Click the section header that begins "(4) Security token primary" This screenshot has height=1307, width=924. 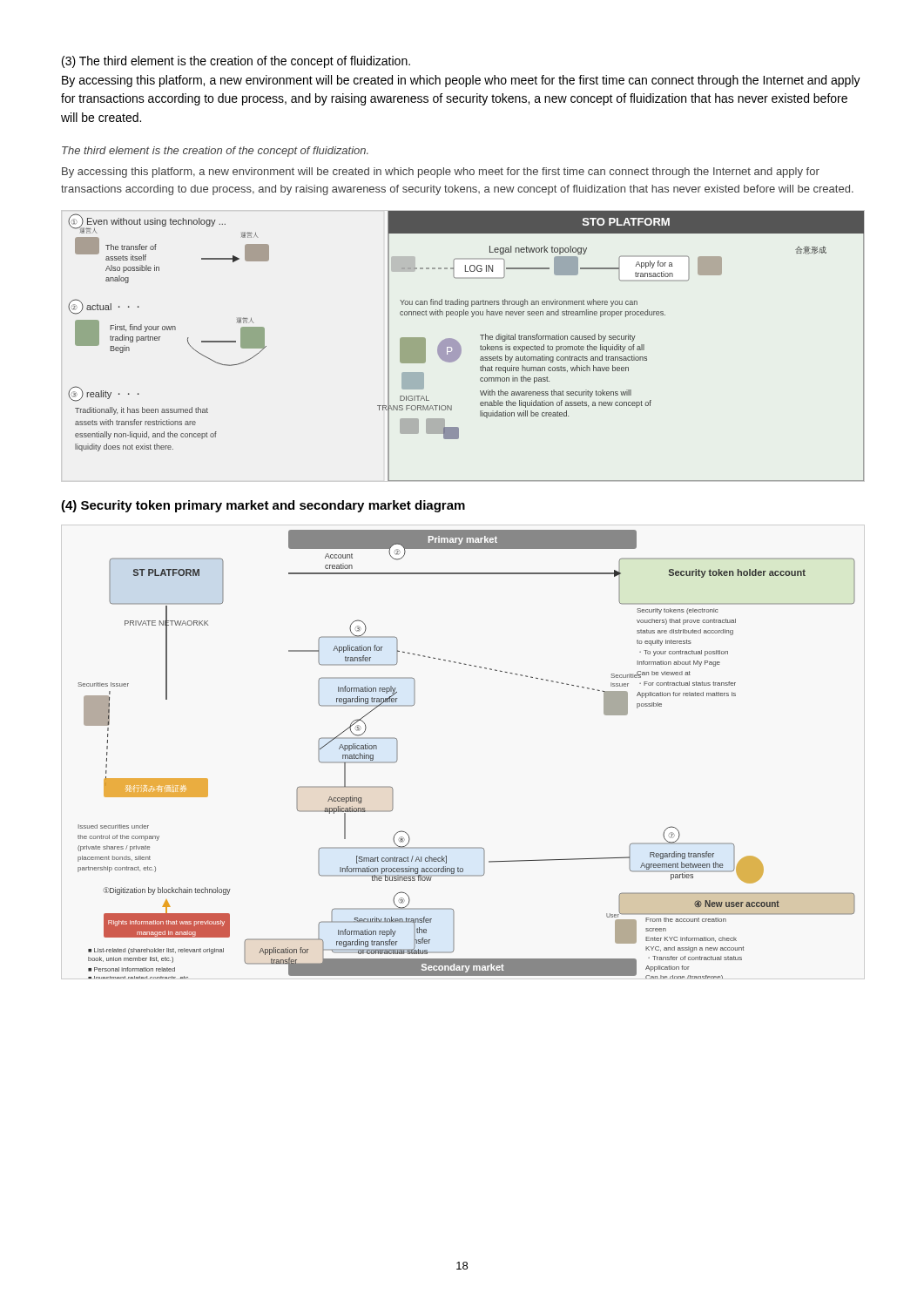(263, 505)
